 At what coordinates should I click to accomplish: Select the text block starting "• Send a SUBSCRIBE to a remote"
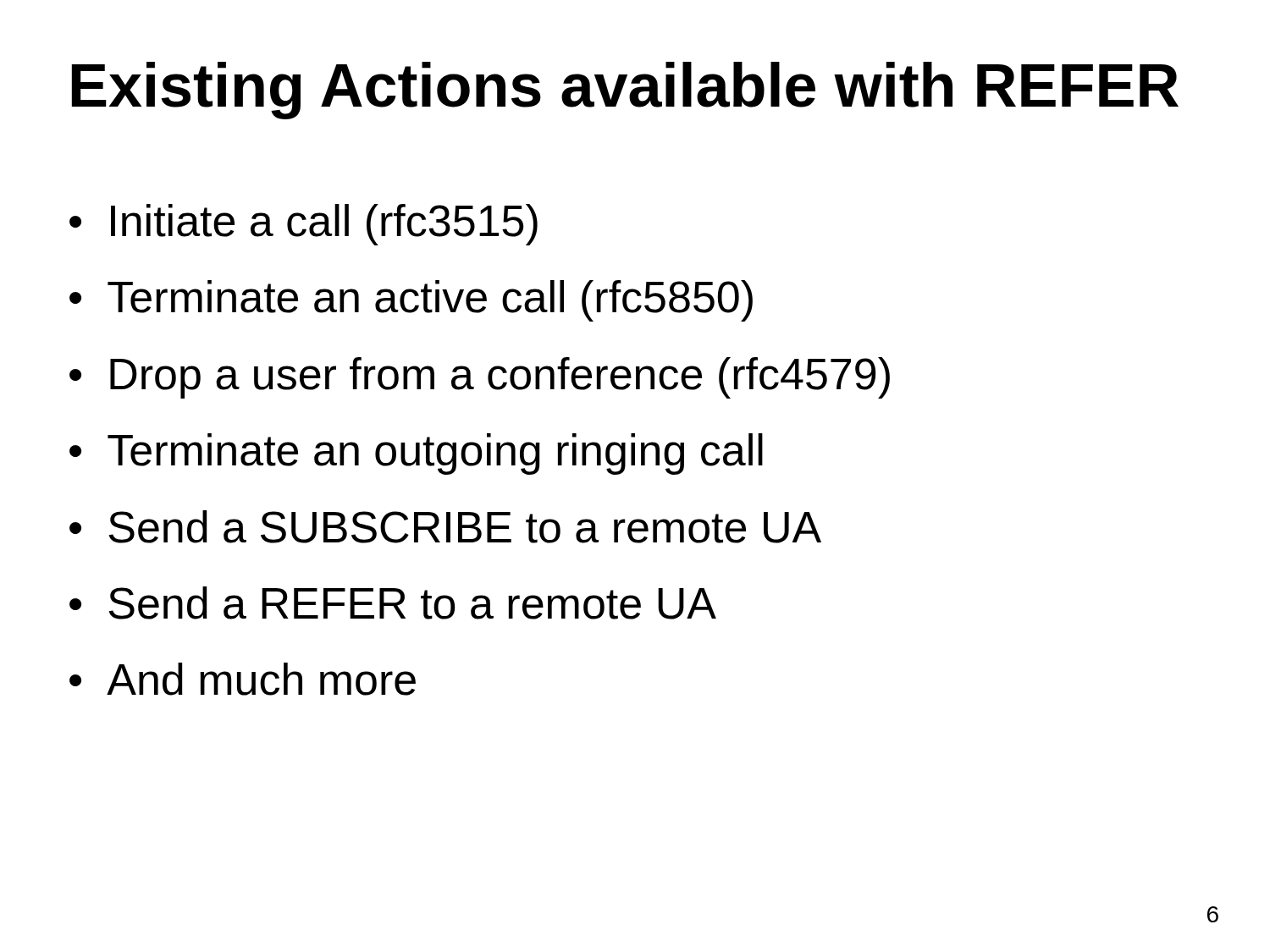pyautogui.click(x=445, y=527)
